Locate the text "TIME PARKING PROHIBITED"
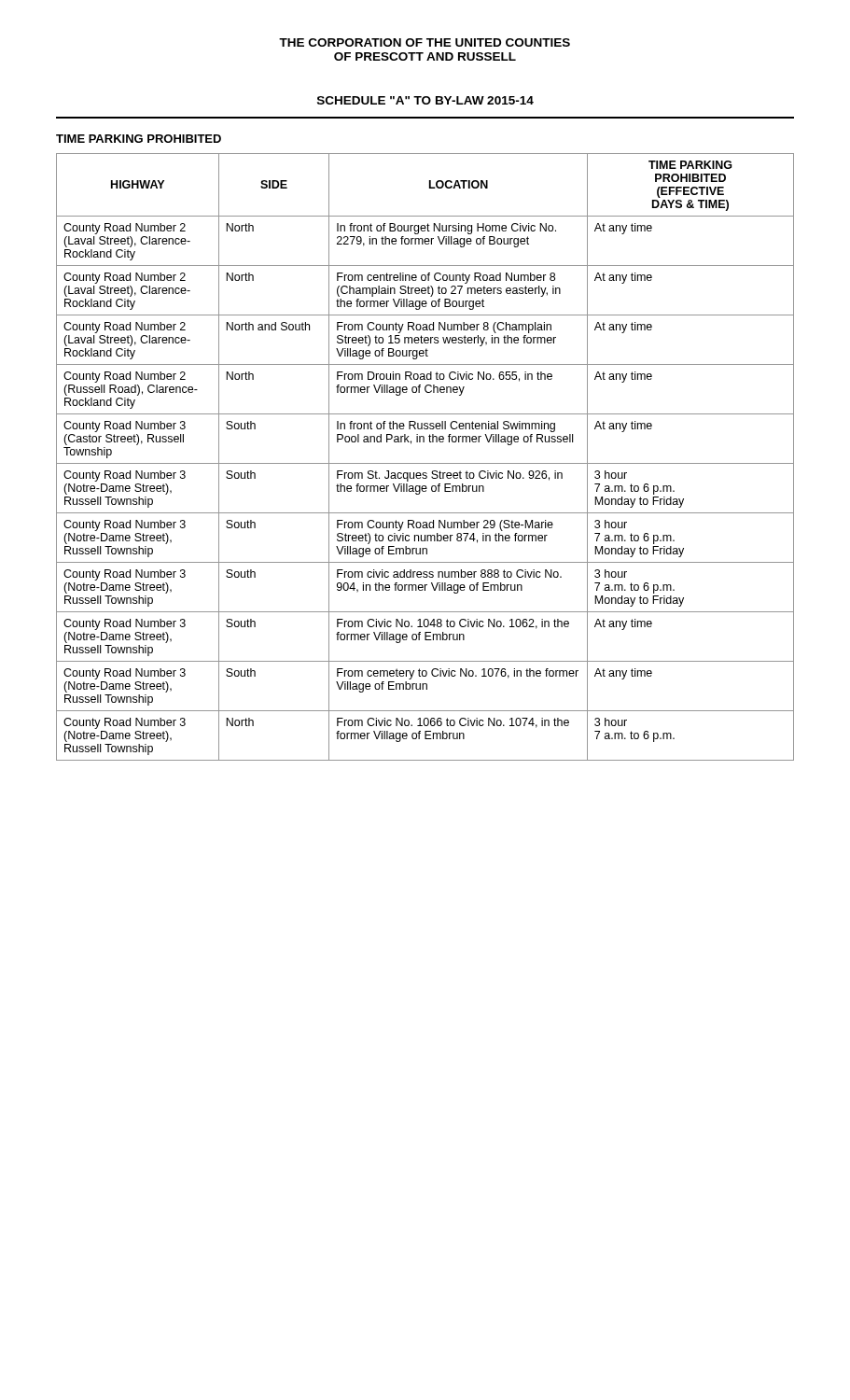Viewport: 850px width, 1400px height. tap(139, 139)
